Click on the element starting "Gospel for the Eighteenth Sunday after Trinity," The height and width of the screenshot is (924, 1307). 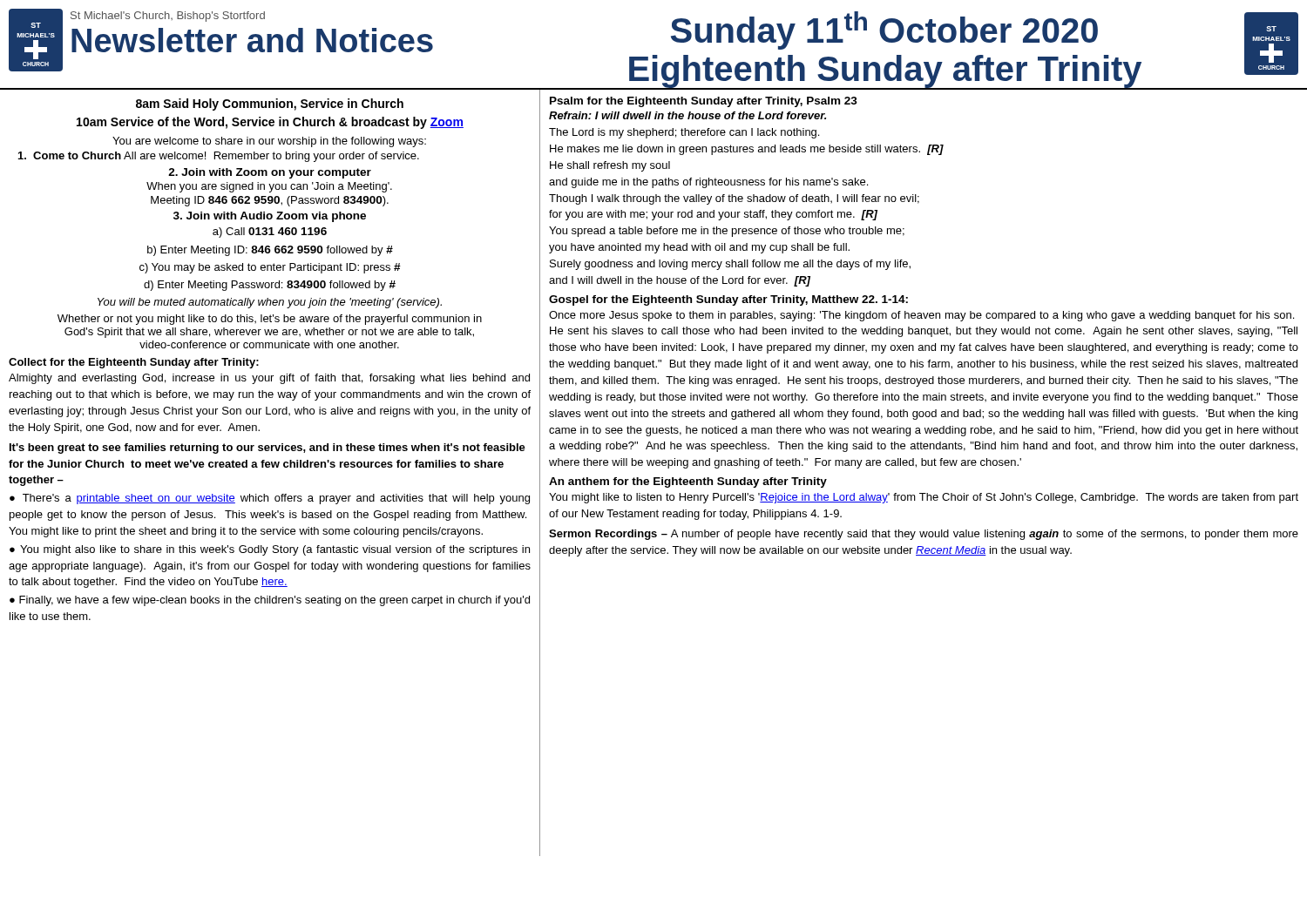coord(729,299)
